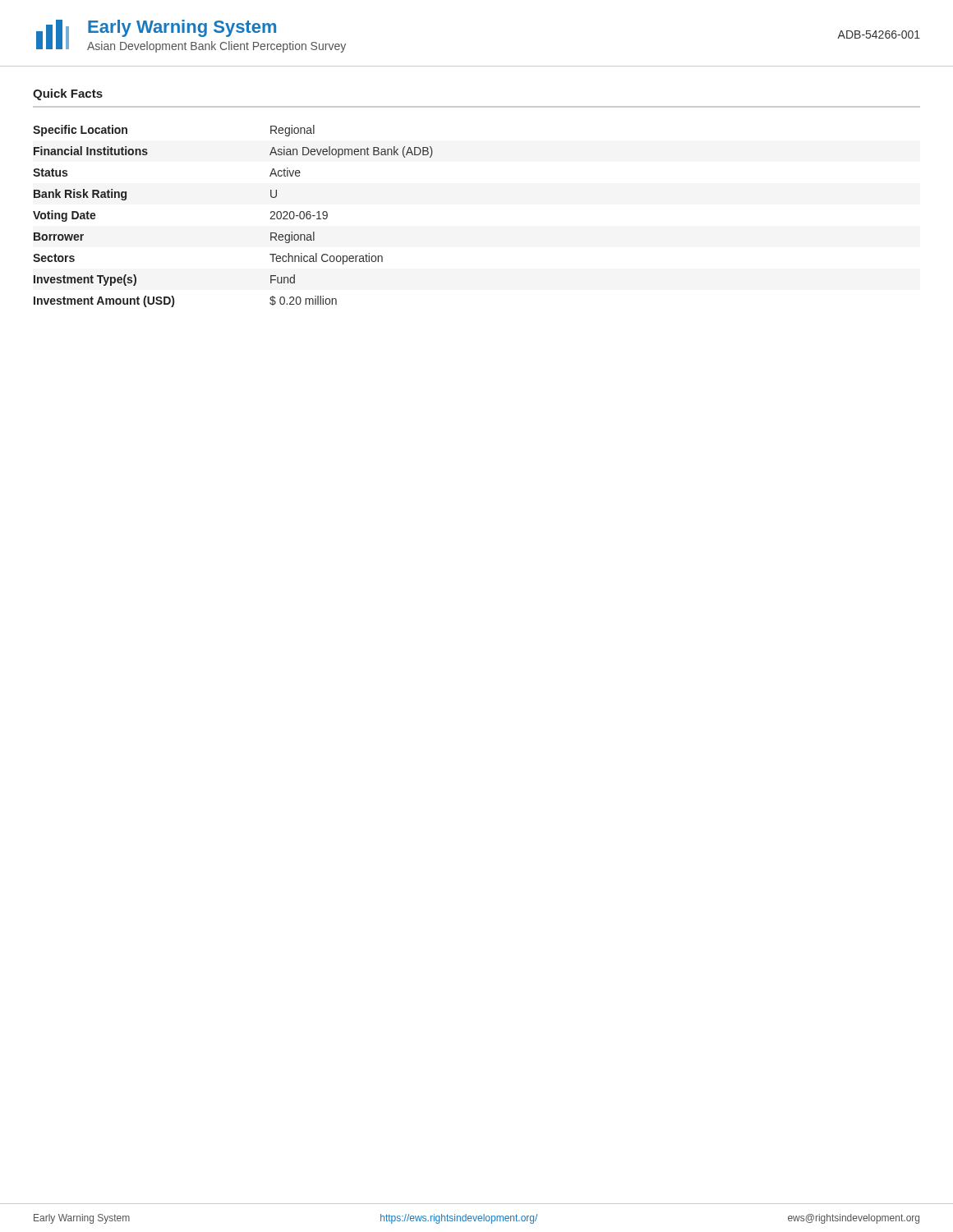Find the text block starting "Quick Facts"

(68, 93)
